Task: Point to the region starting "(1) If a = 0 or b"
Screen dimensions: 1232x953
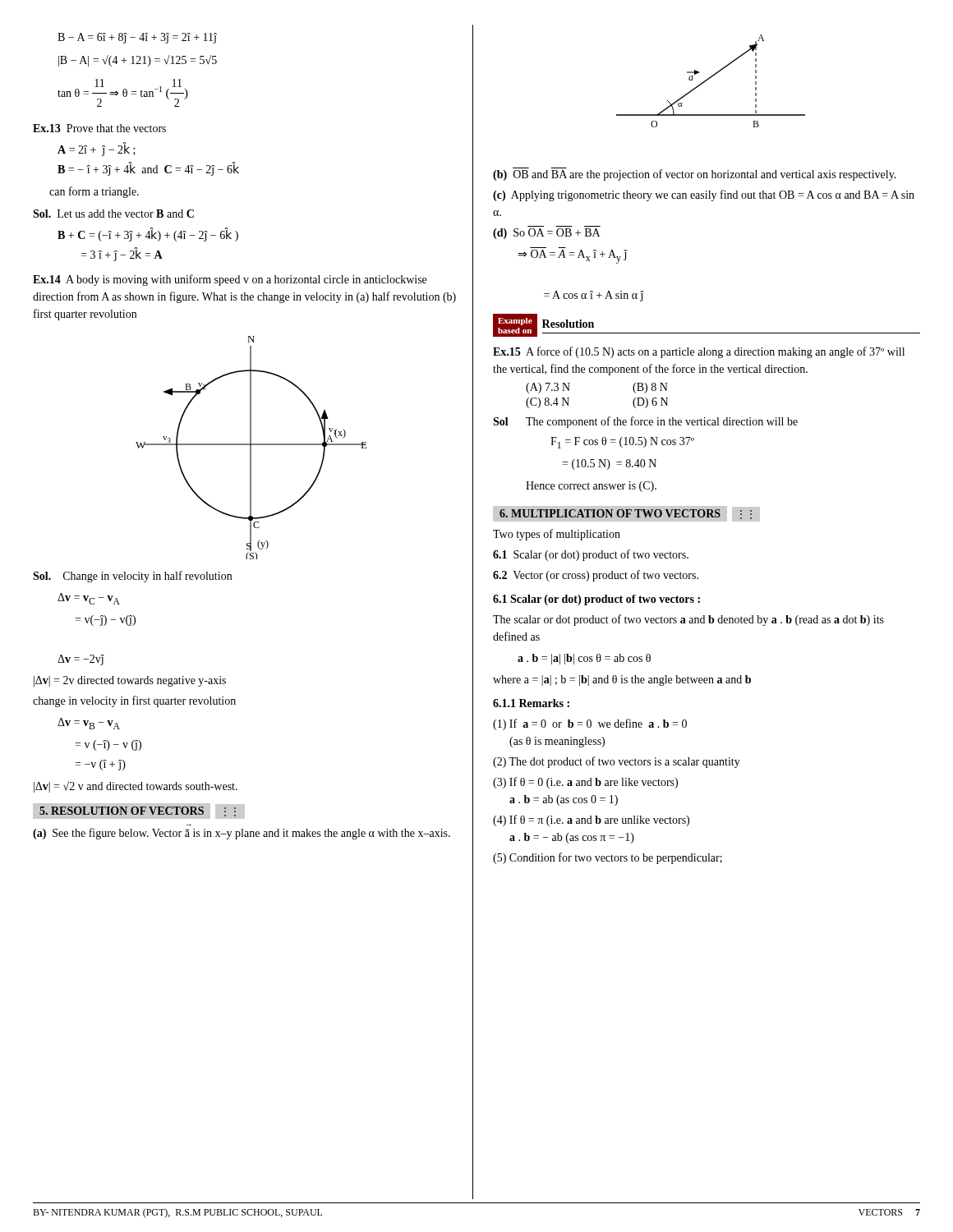Action: pos(590,724)
